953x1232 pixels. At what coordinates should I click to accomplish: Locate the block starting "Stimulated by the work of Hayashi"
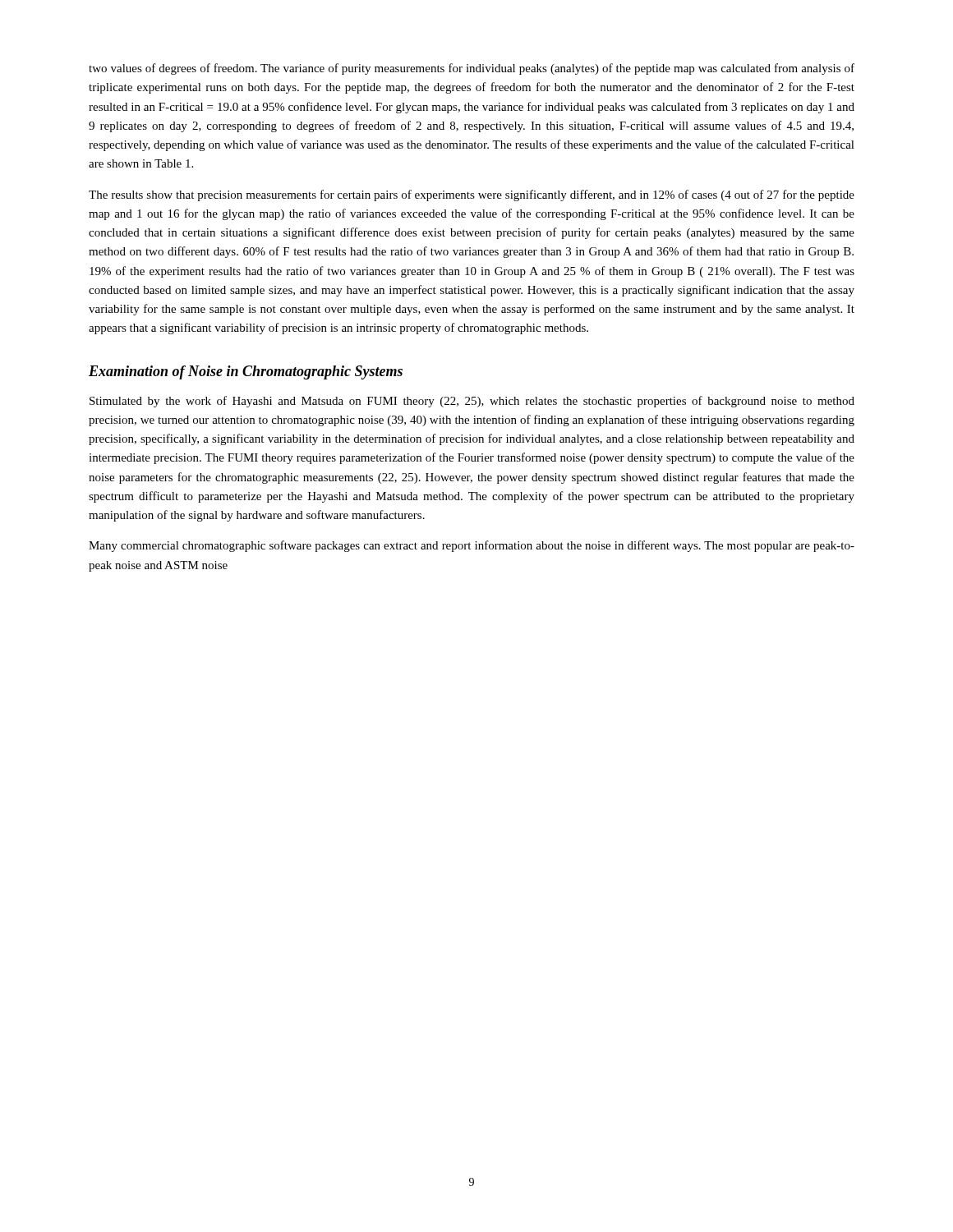(x=472, y=458)
